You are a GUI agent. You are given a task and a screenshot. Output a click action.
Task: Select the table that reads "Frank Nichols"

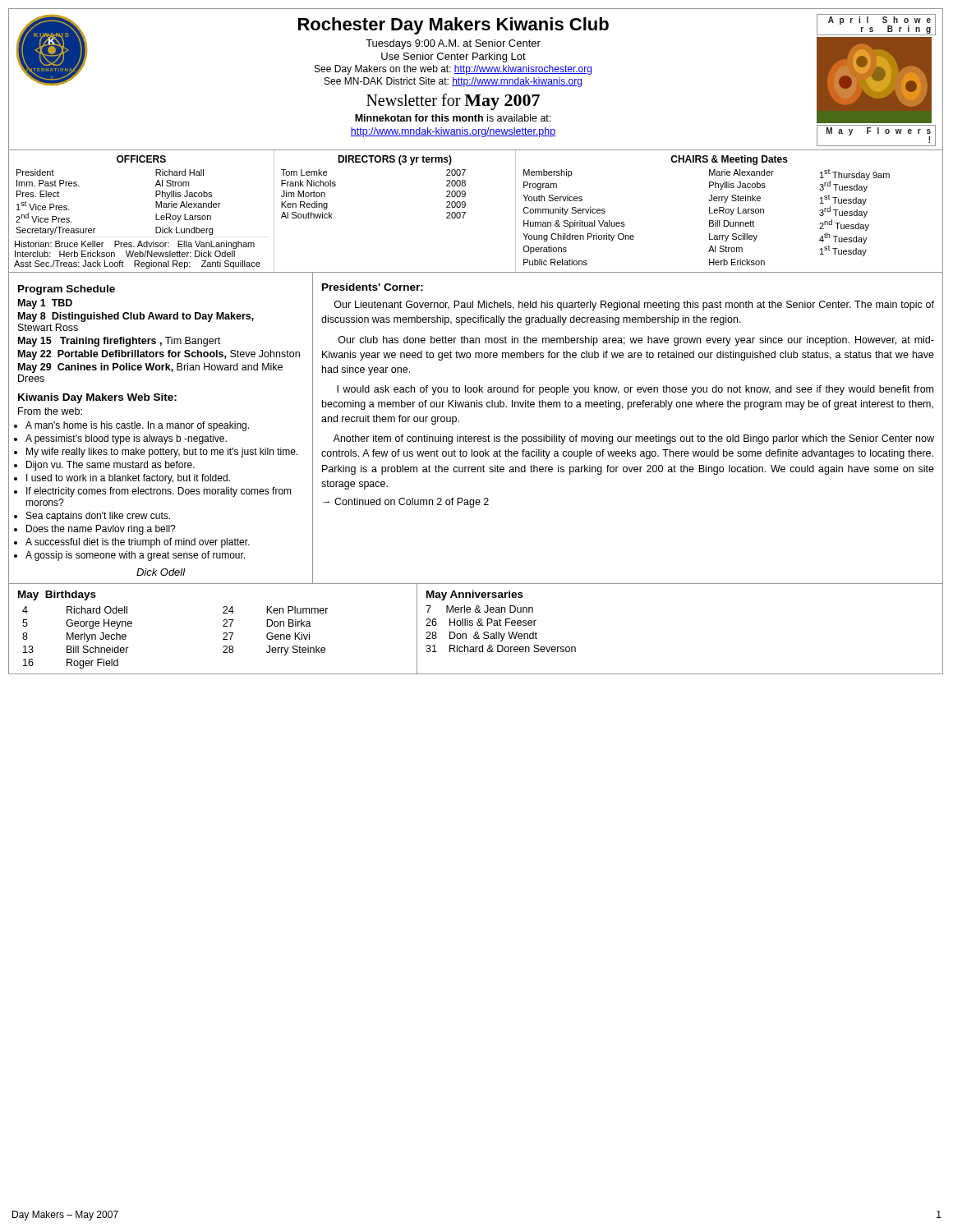395,211
